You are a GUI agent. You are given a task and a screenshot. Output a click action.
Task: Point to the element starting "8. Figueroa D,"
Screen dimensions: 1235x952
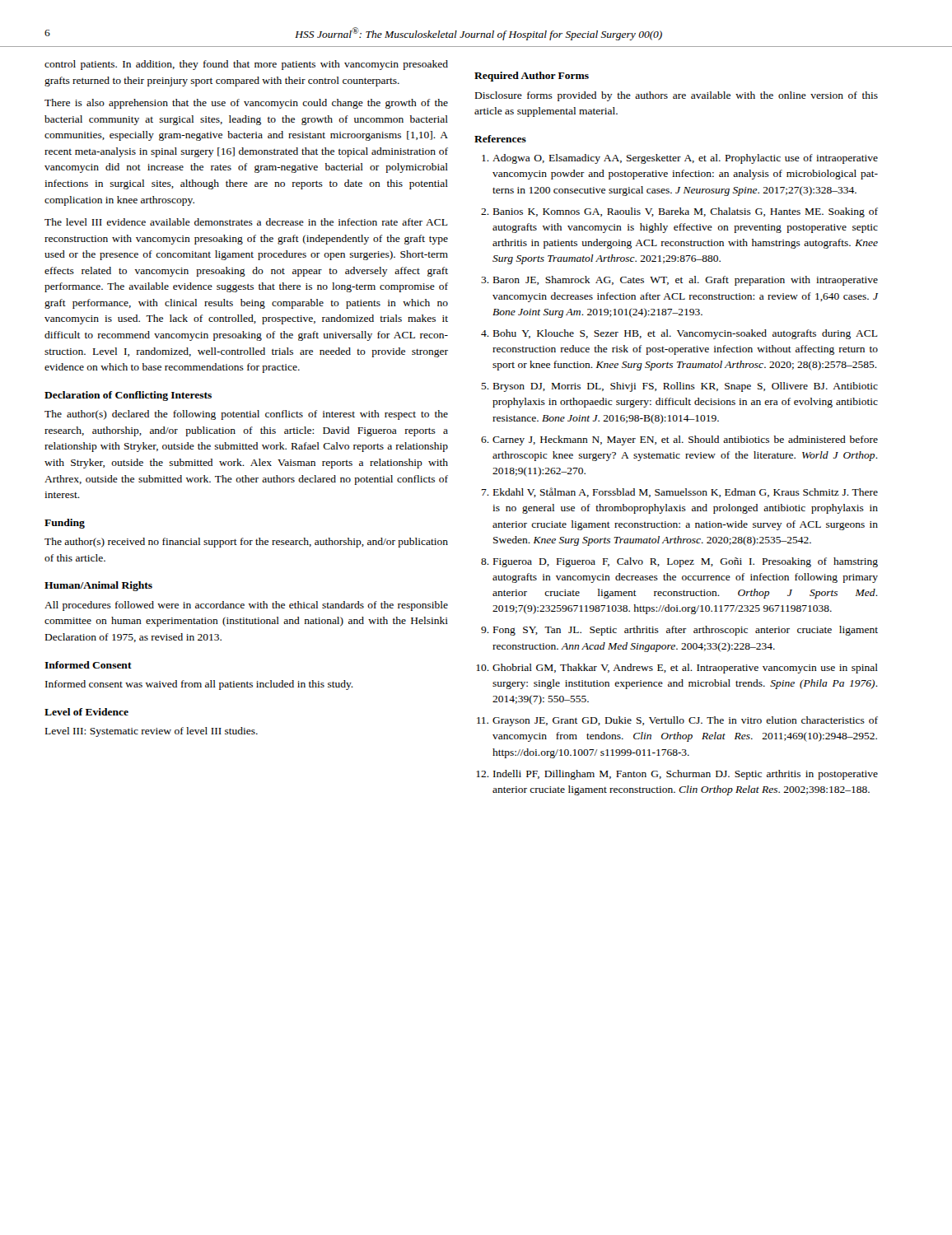coord(676,585)
